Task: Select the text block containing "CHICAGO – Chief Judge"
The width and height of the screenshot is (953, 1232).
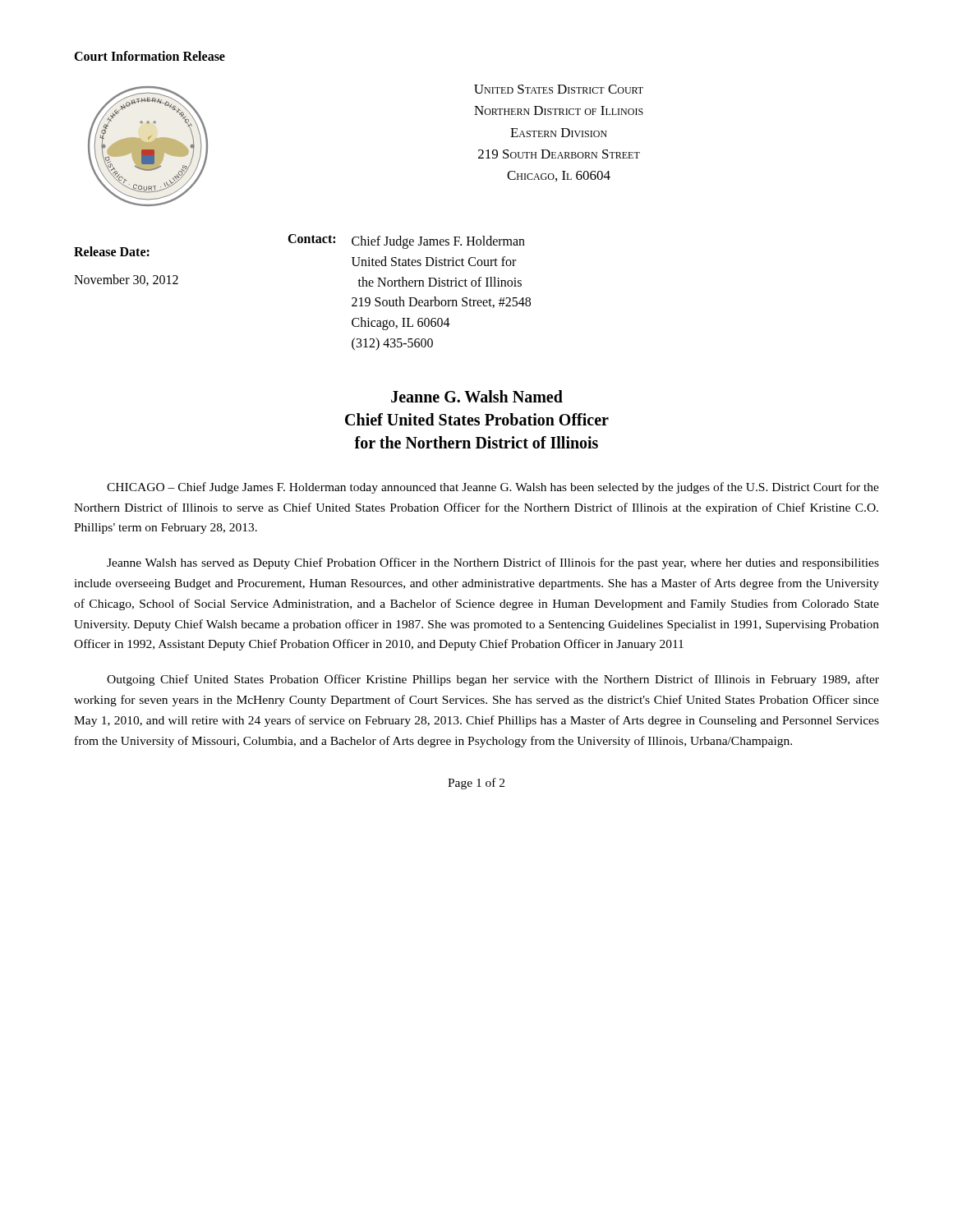Action: [x=476, y=508]
